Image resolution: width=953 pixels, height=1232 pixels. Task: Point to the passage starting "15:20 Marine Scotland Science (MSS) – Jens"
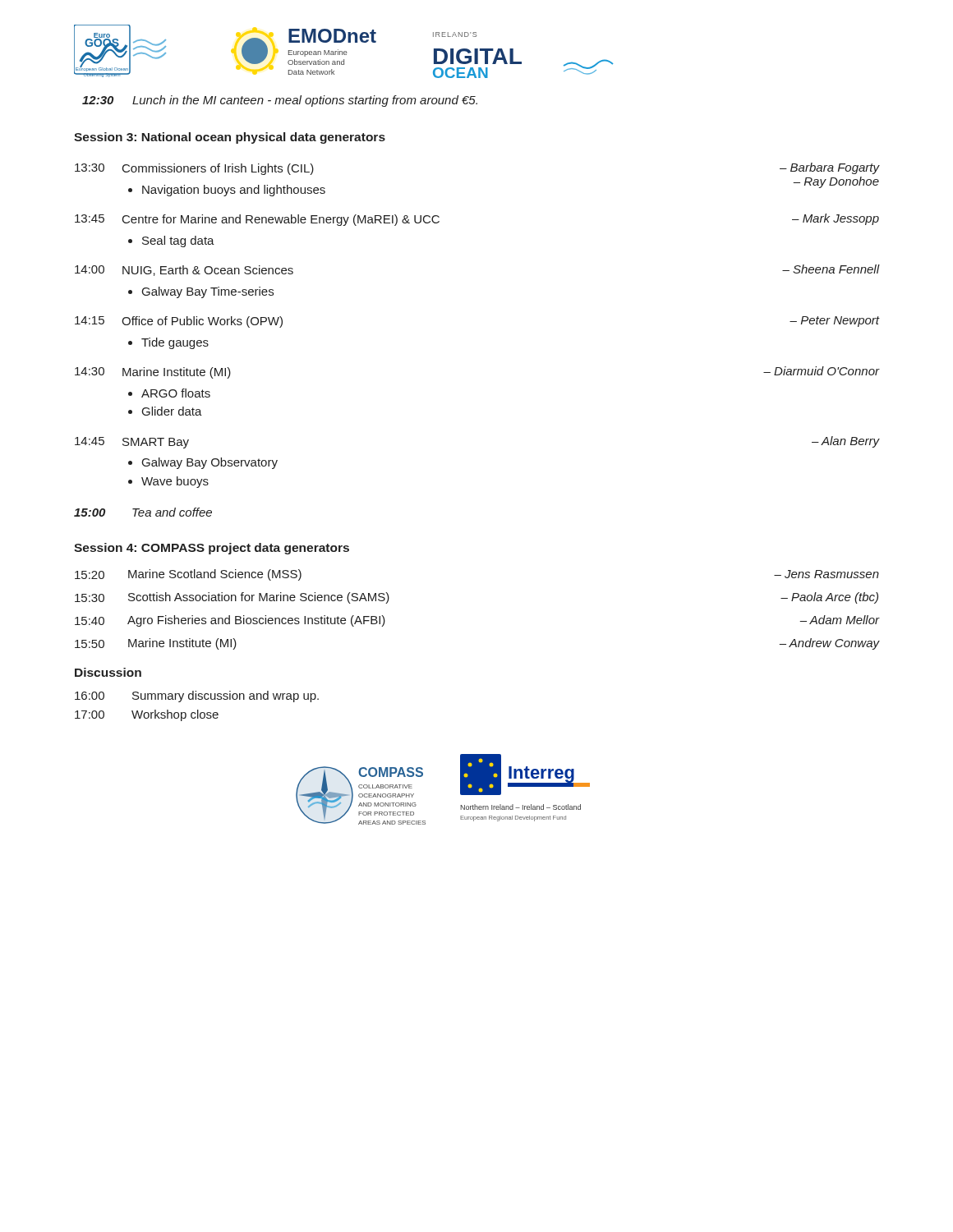(x=89, y=574)
